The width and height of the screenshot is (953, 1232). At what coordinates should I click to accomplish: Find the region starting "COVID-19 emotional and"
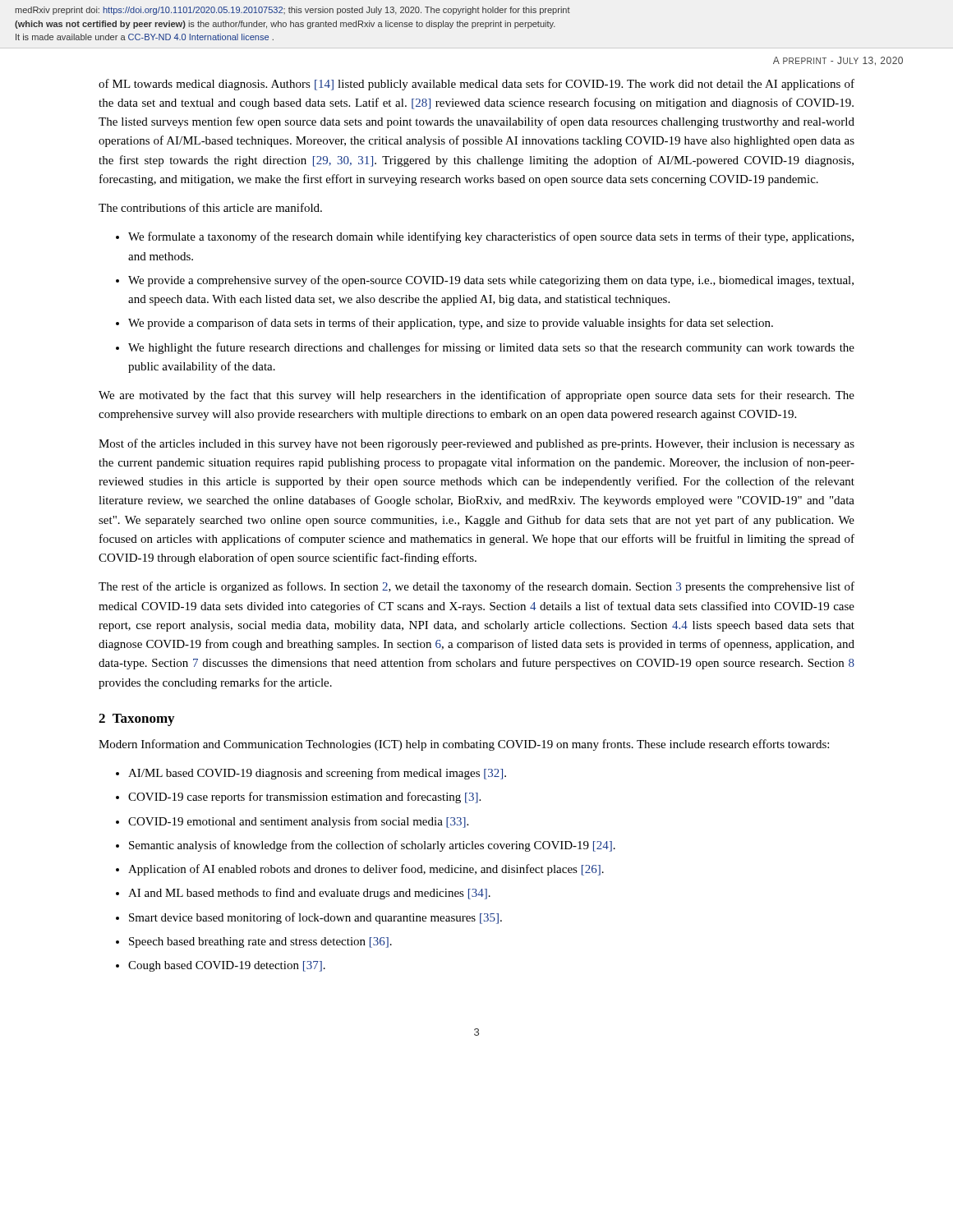(x=299, y=821)
